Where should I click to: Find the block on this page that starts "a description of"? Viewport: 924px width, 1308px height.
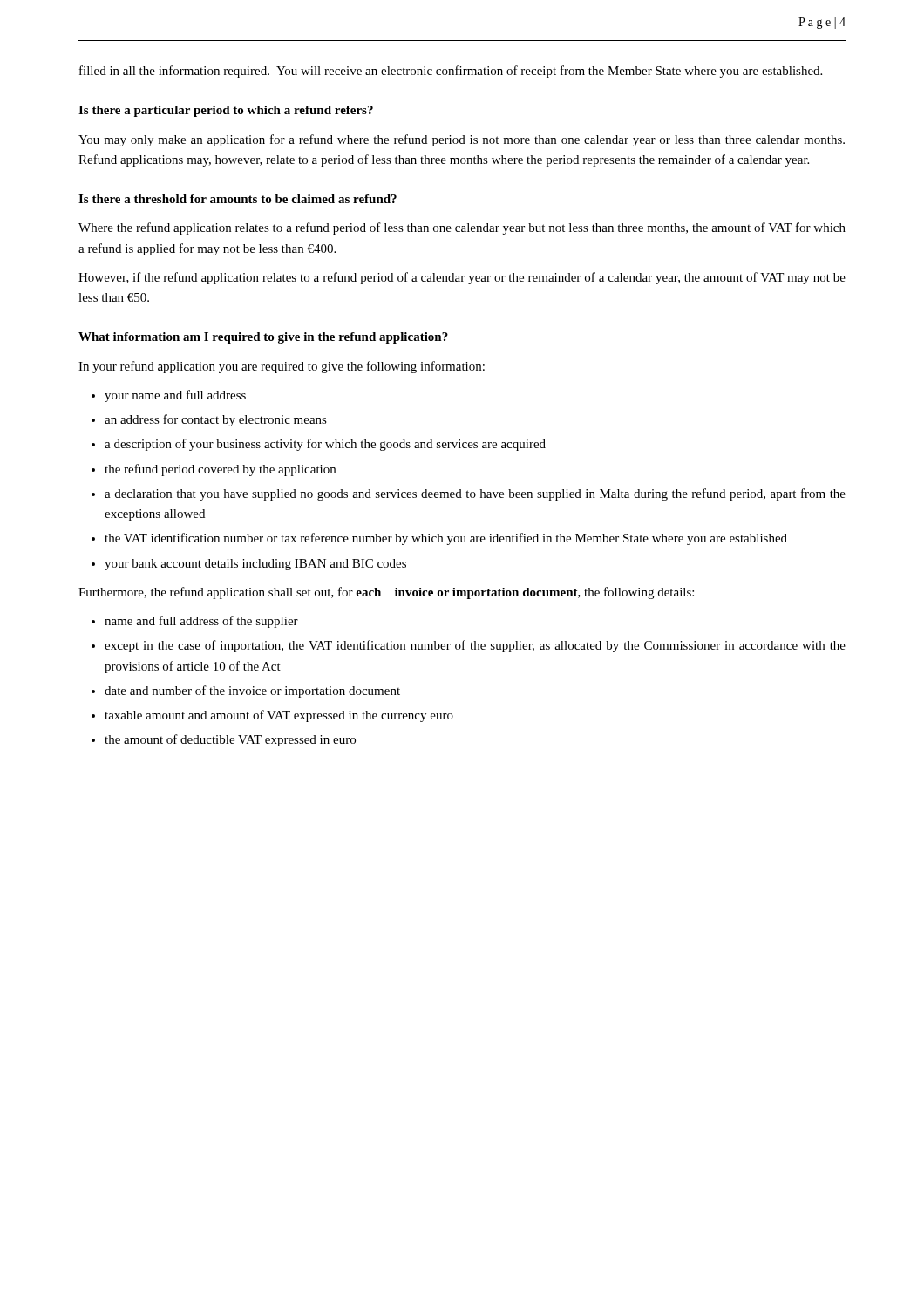pos(325,444)
